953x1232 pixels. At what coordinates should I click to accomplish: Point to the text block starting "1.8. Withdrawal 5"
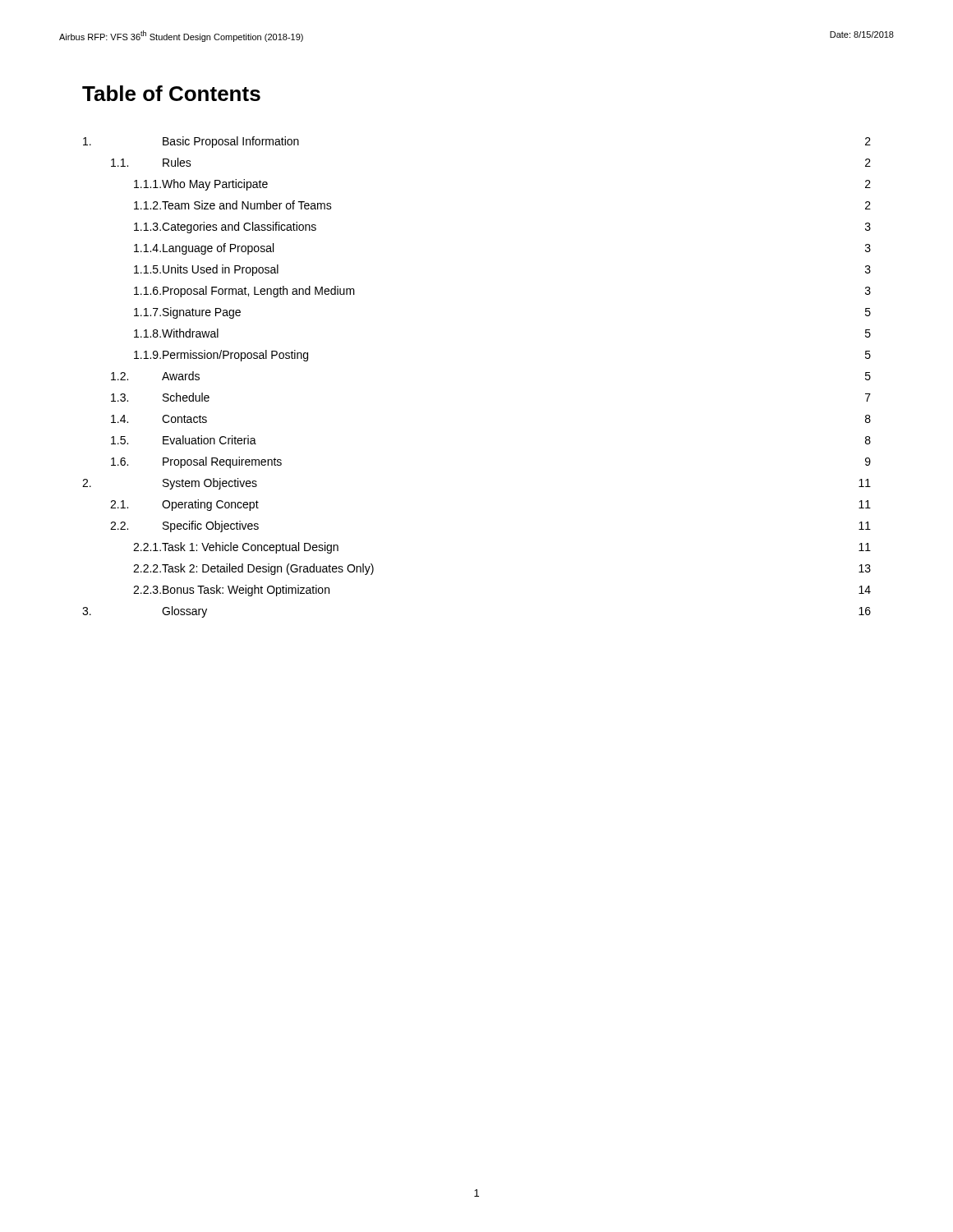click(x=176, y=333)
